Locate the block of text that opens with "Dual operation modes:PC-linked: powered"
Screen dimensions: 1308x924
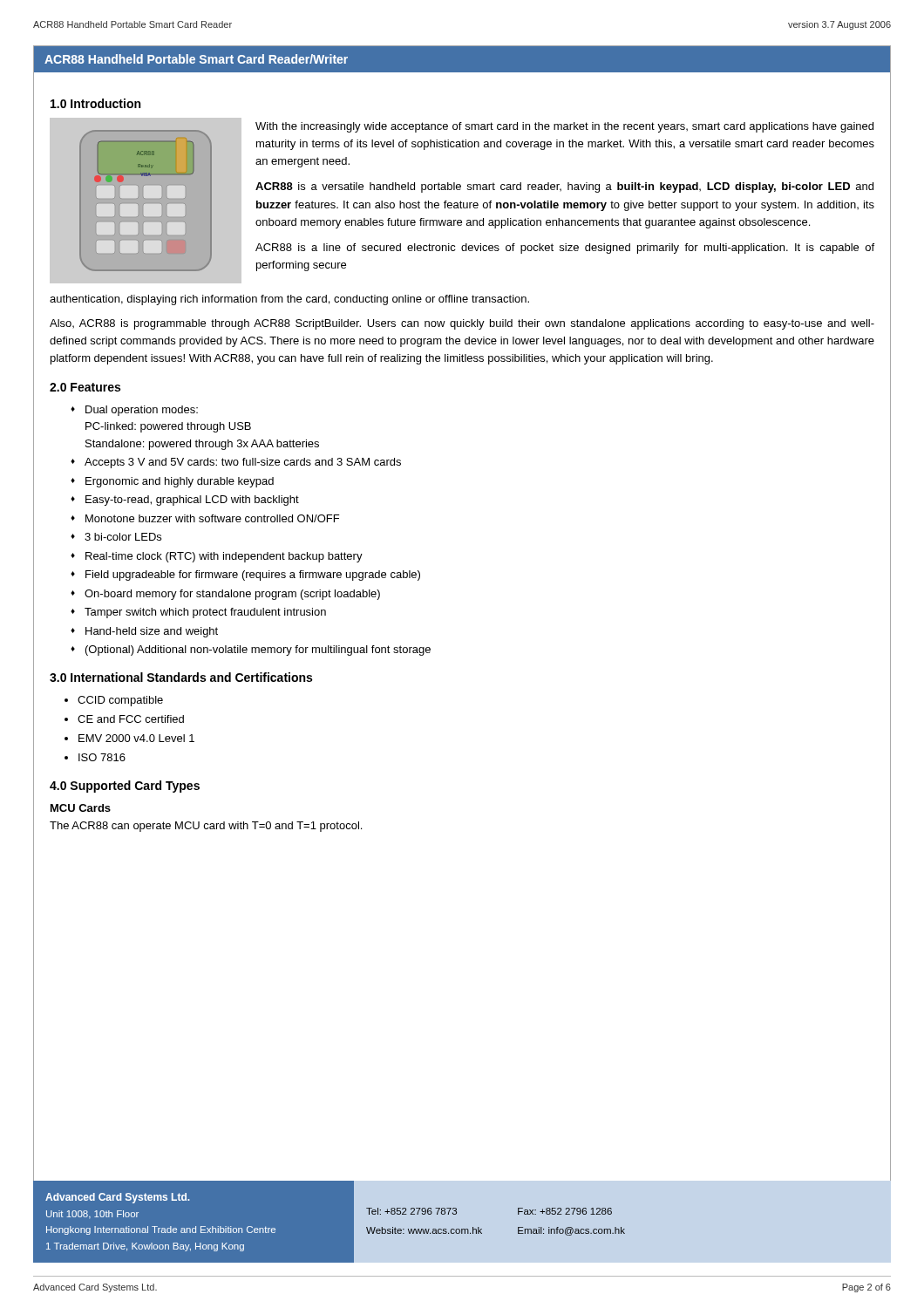202,426
